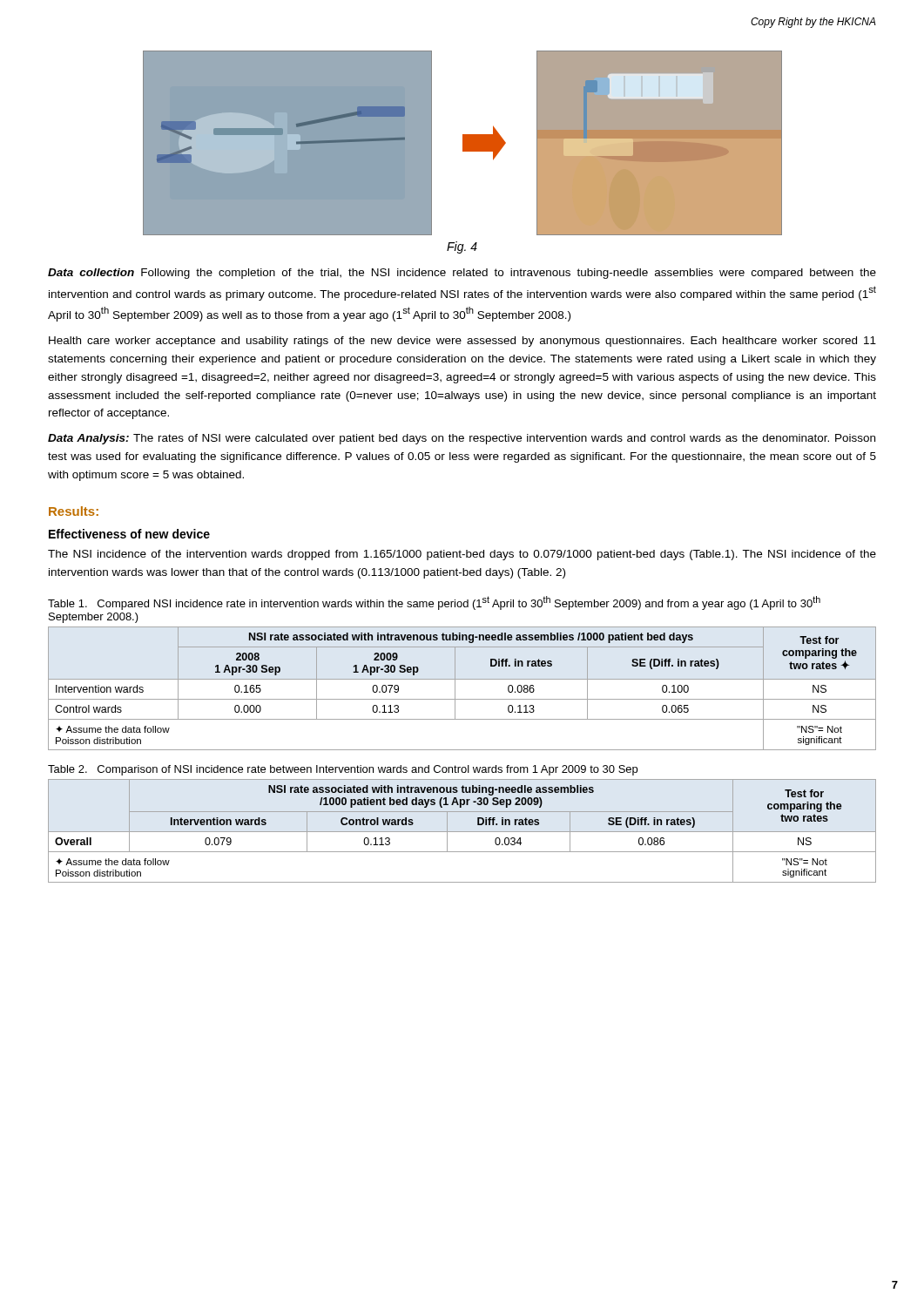
Task: Locate the block of text that opens with "Data collection Following the completion"
Action: click(x=462, y=294)
